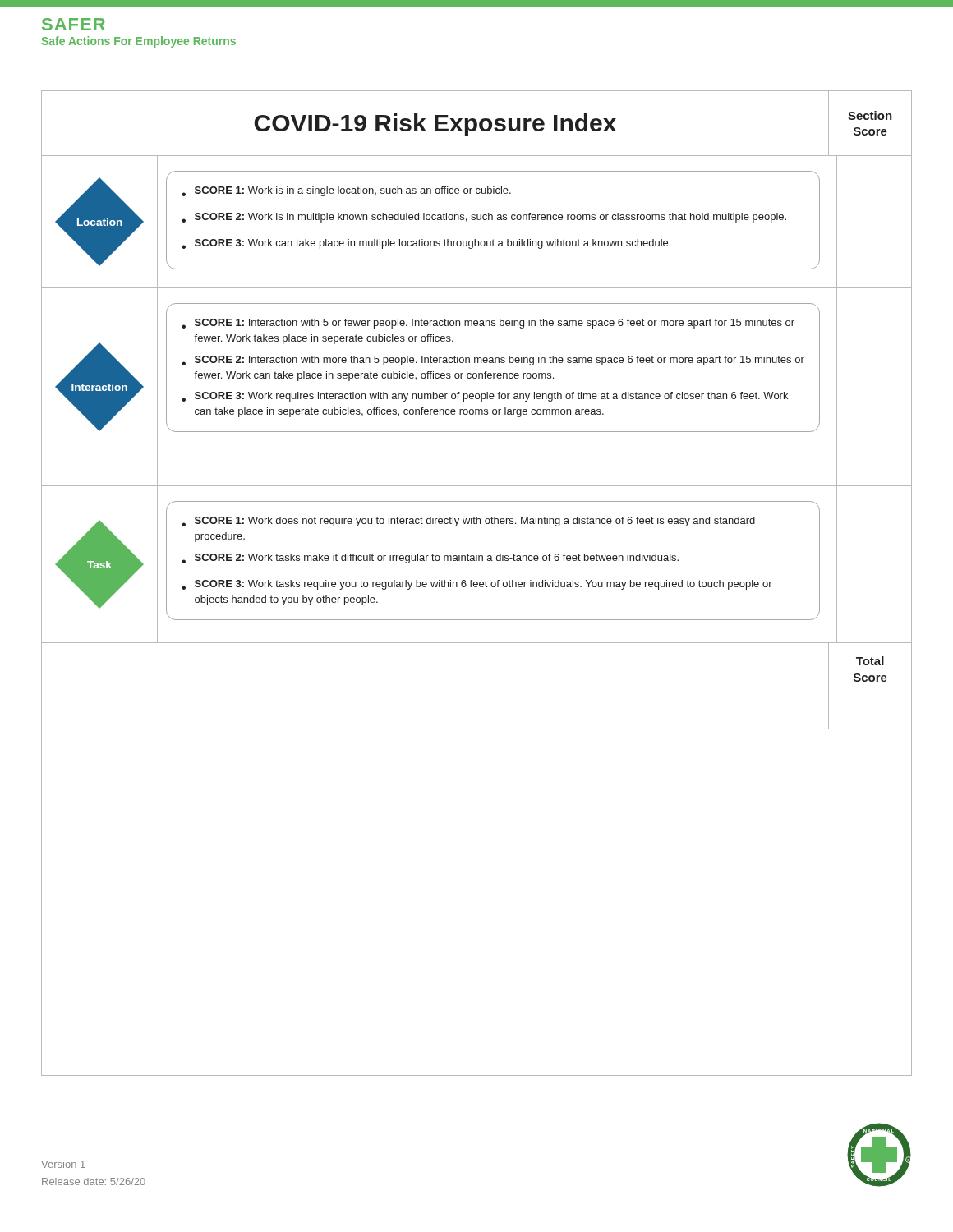Image resolution: width=953 pixels, height=1232 pixels.
Task: Locate the block of text that opens with "• SCORE 3: Work tasks require you to"
Action: tap(493, 592)
